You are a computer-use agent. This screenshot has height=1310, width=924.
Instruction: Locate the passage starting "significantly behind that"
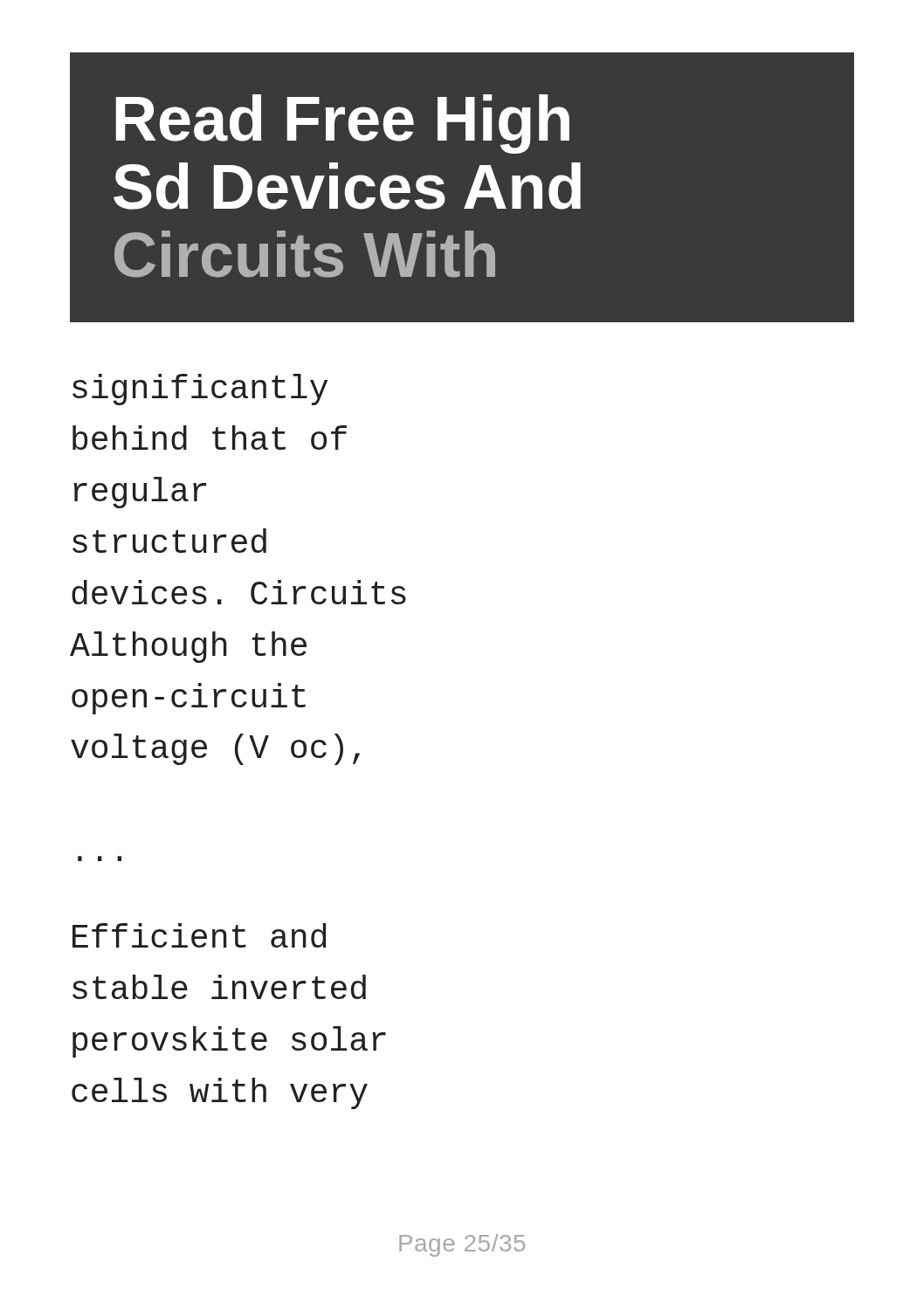pos(200,390)
